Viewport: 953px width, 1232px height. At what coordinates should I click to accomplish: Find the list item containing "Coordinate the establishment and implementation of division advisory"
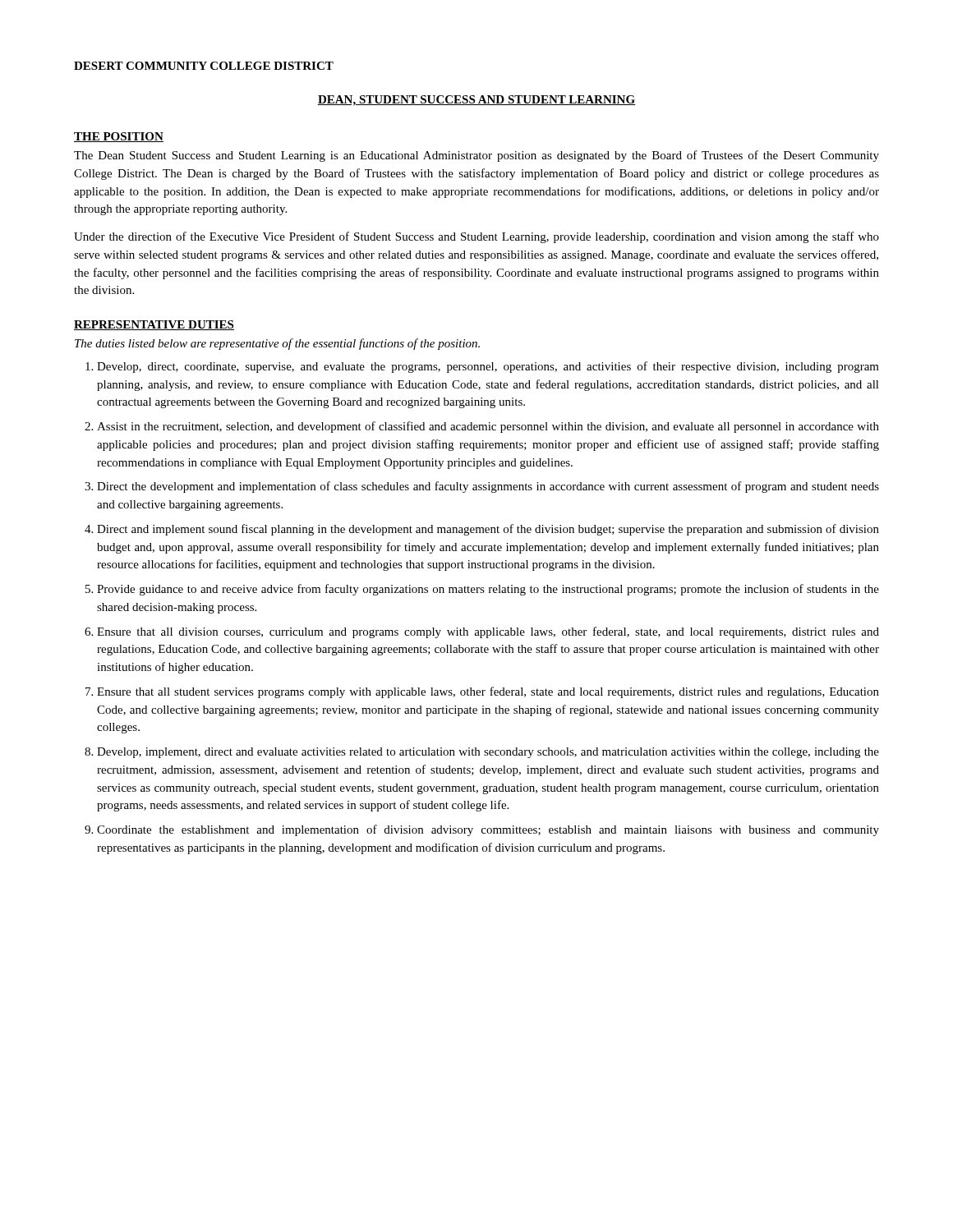point(488,838)
